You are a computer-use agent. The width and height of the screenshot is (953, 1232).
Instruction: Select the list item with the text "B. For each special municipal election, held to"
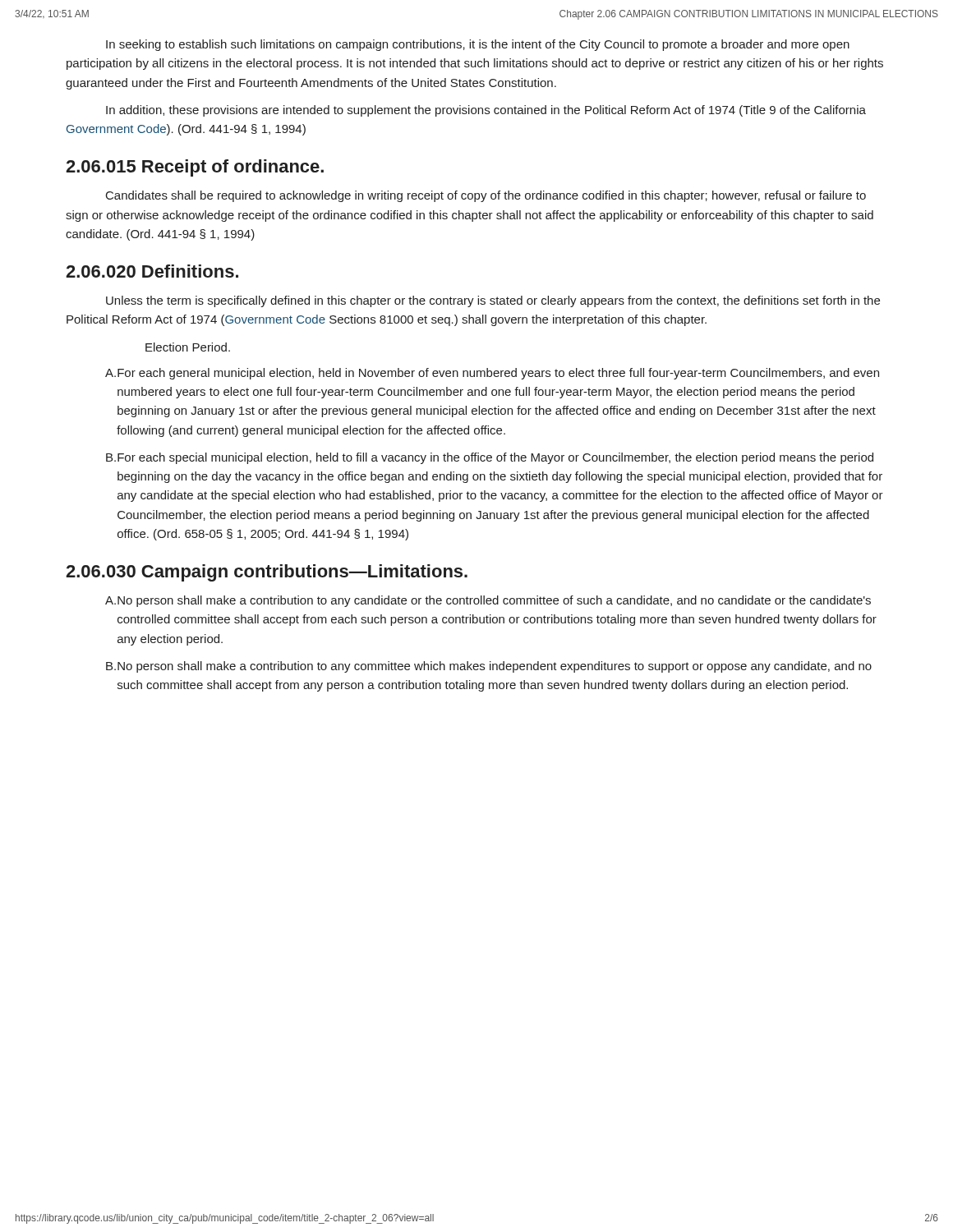(476, 495)
